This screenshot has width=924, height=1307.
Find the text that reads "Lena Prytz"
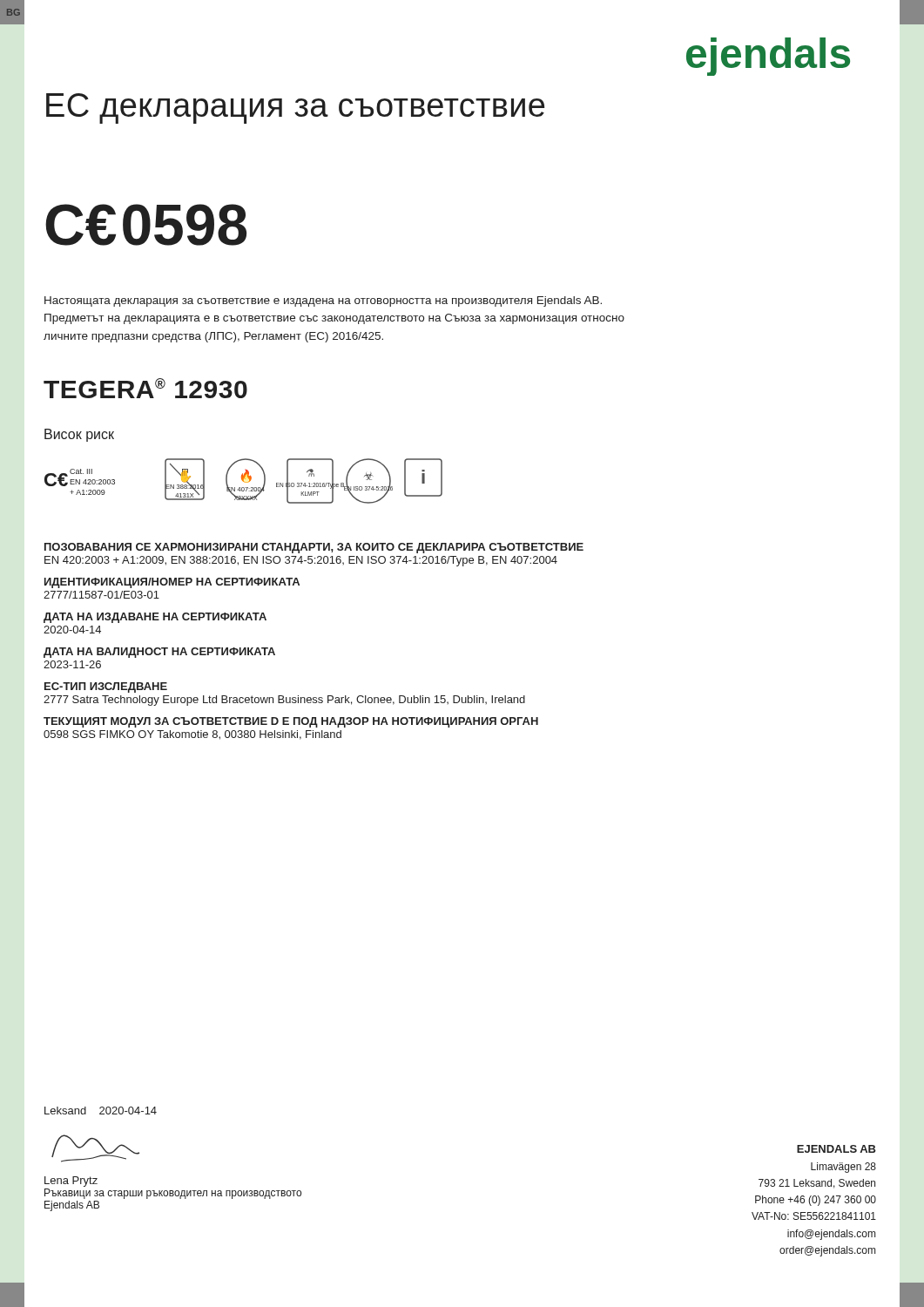click(x=71, y=1180)
